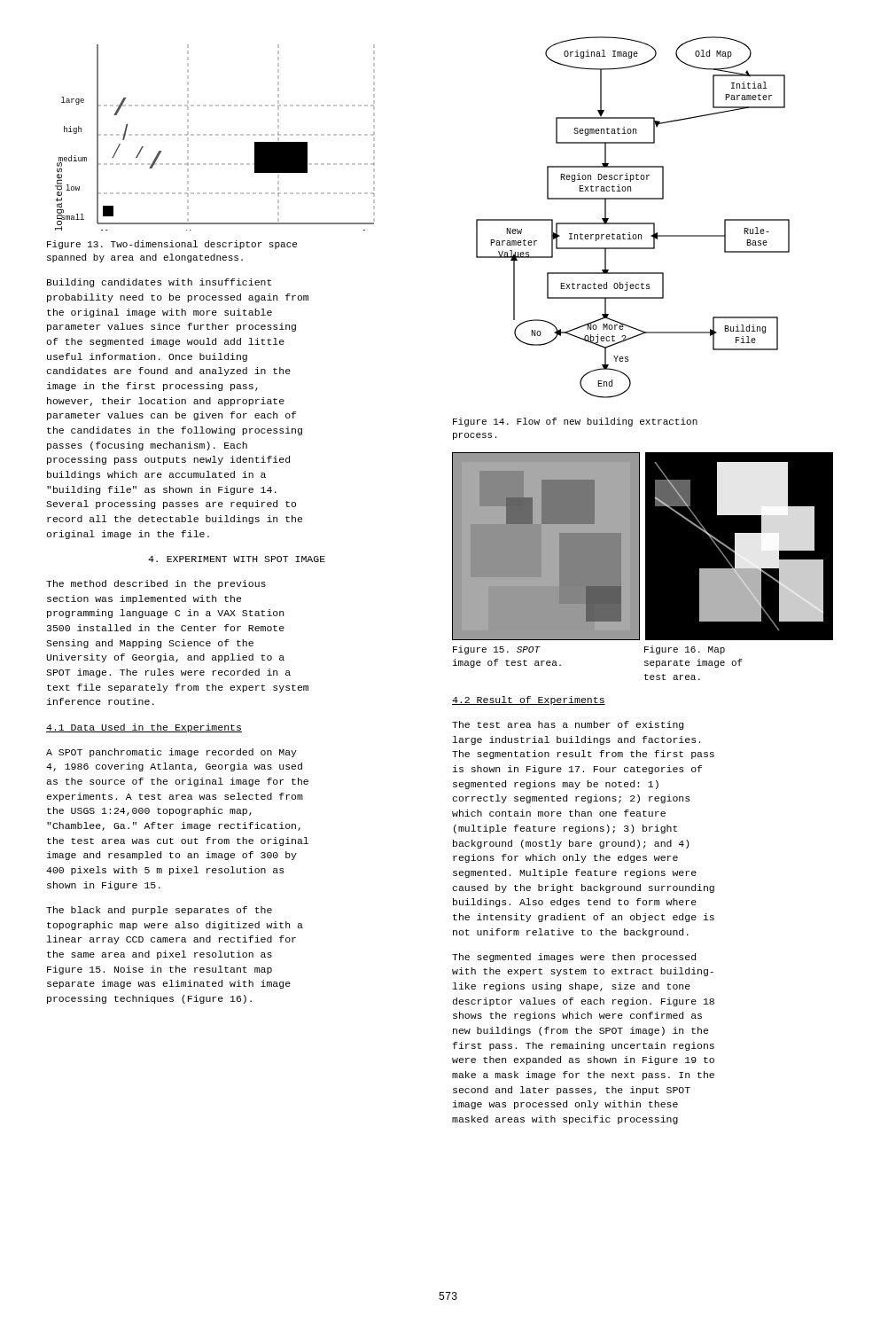Find the block on this page that starts "The test area"
896x1330 pixels.
(651, 829)
